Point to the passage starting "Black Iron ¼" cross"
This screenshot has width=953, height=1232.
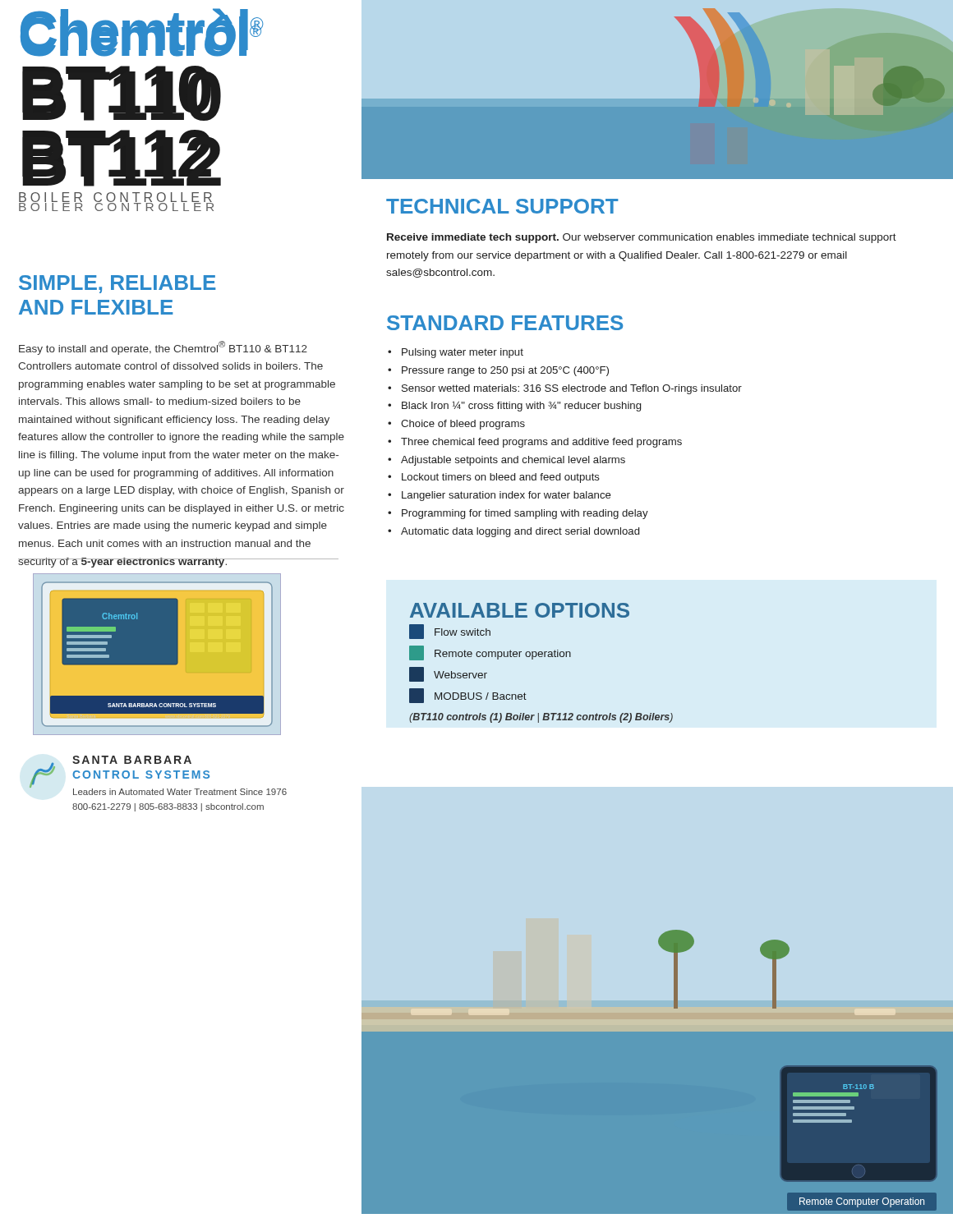pyautogui.click(x=514, y=406)
